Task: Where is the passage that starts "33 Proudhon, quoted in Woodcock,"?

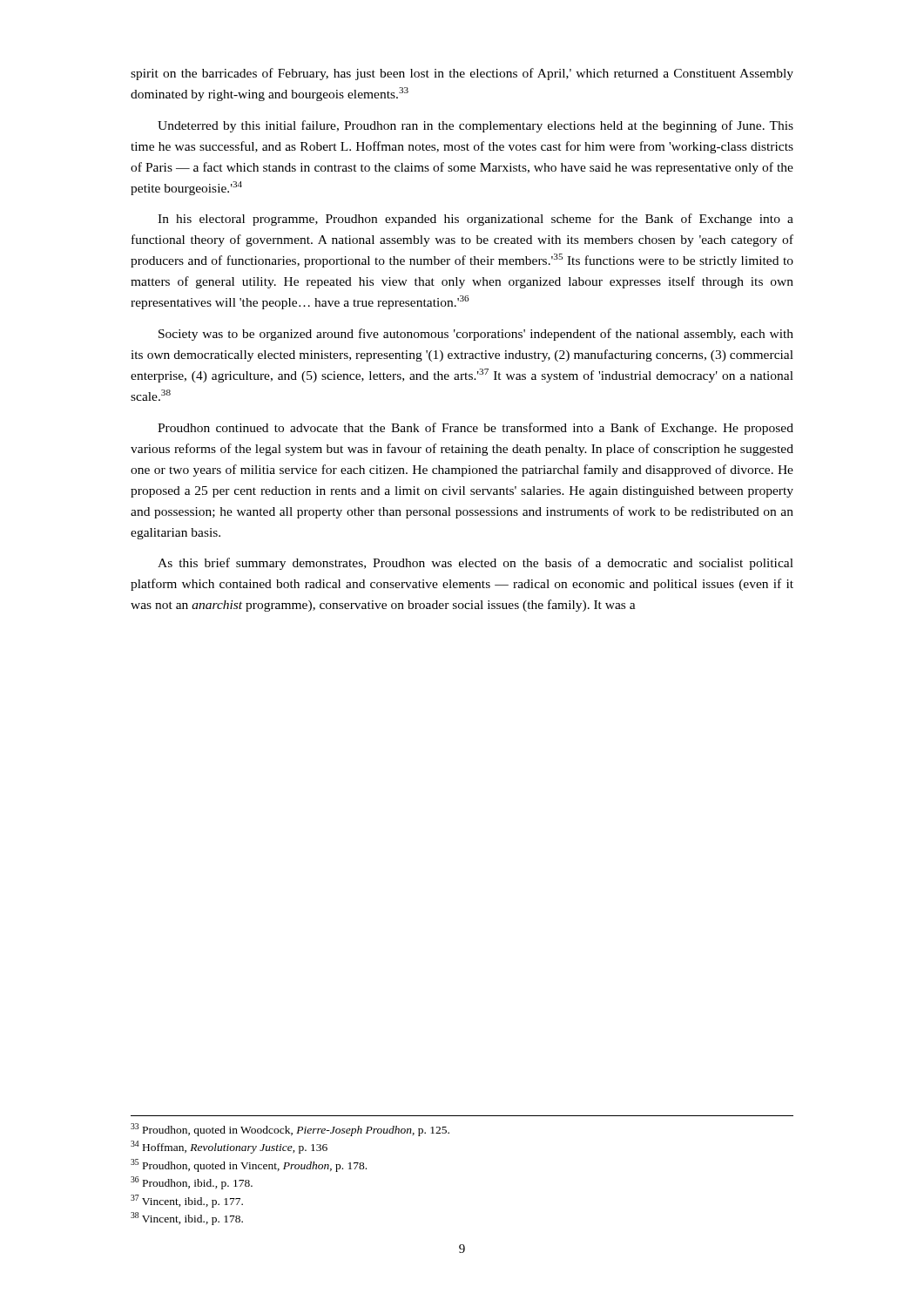Action: click(x=290, y=1130)
